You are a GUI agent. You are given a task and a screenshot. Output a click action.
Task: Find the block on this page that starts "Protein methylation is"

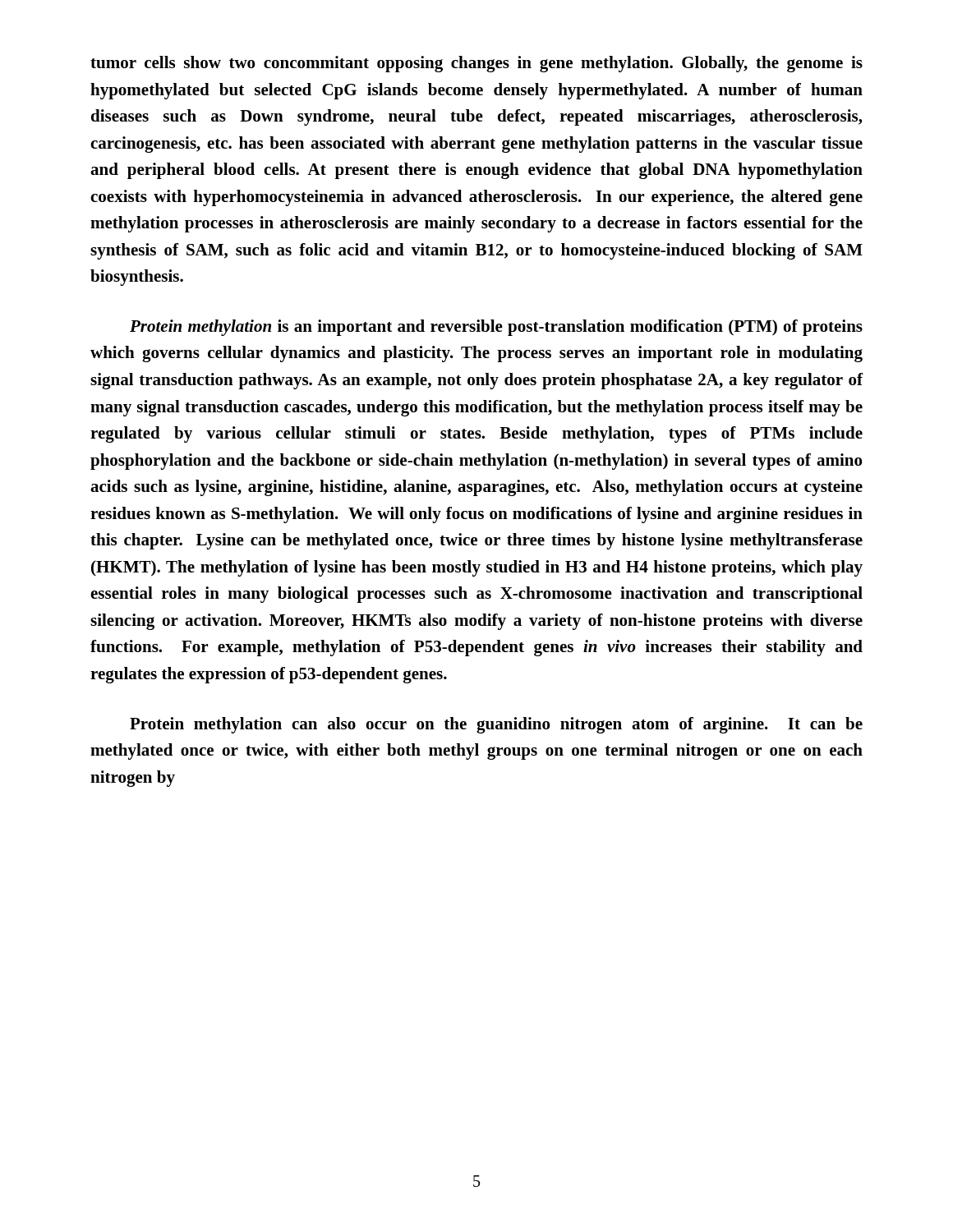point(476,500)
